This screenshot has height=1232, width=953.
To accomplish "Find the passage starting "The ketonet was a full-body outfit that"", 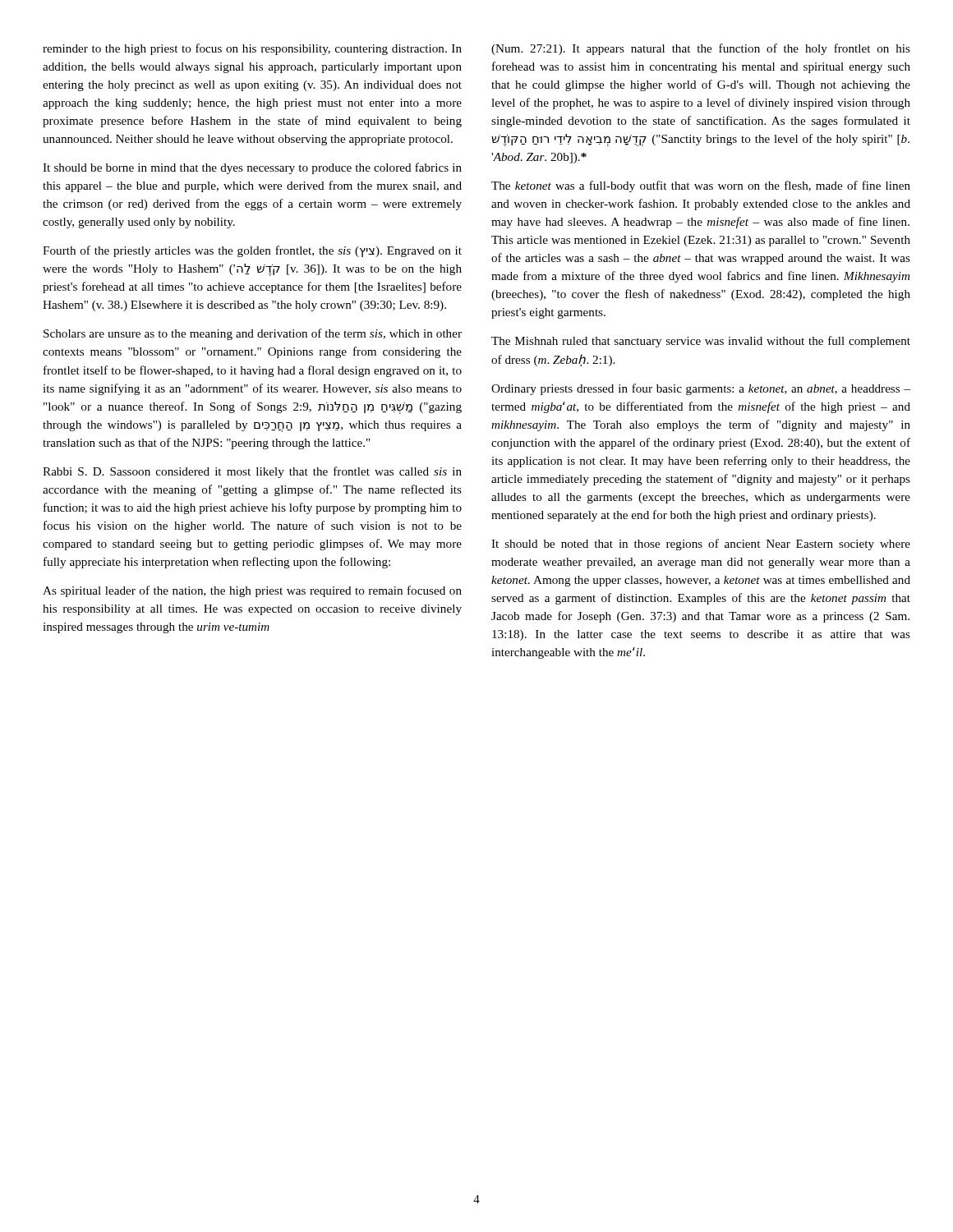I will (x=701, y=249).
